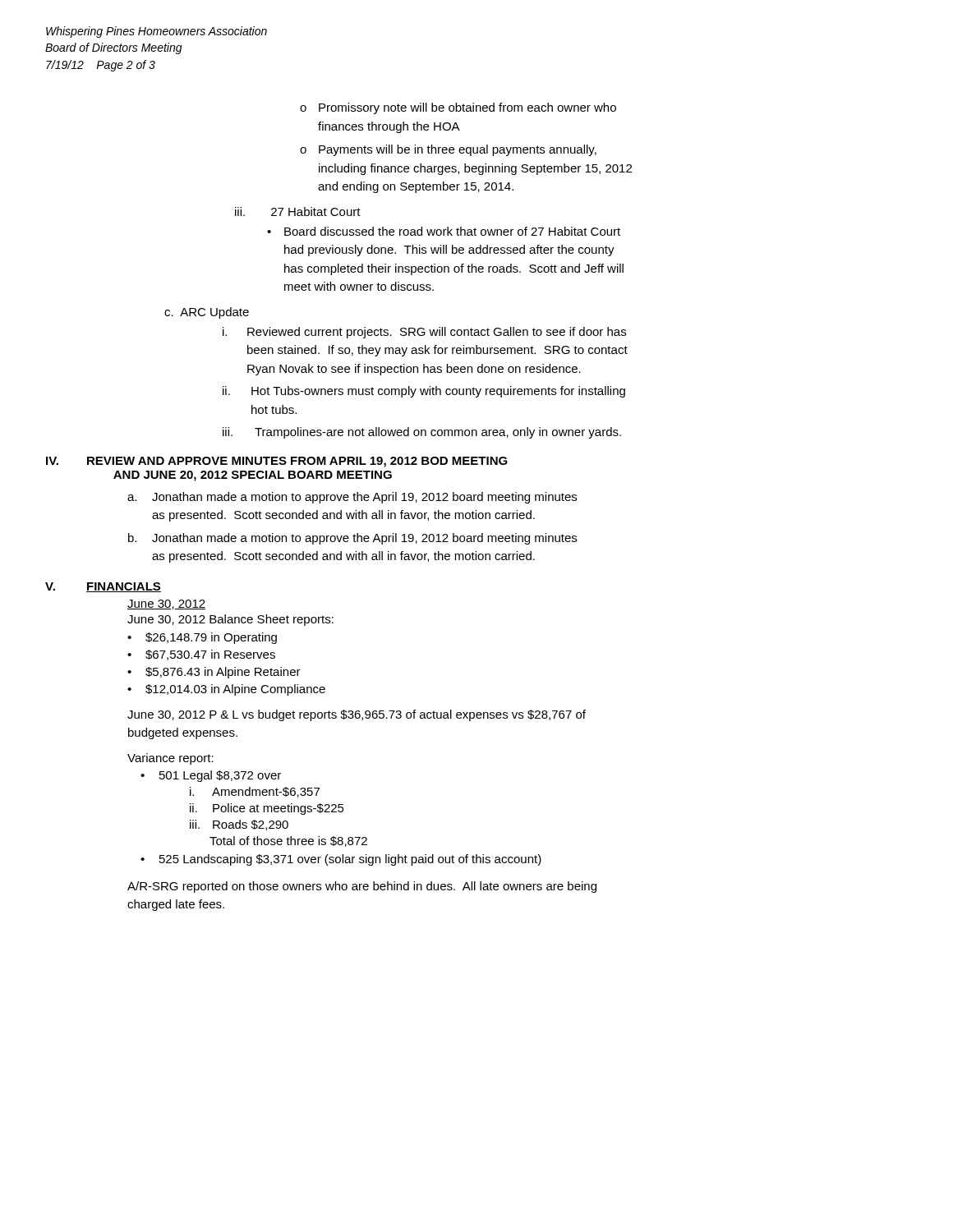Locate the text starting "a. Jonathan made"
This screenshot has width=953, height=1232.
352,506
